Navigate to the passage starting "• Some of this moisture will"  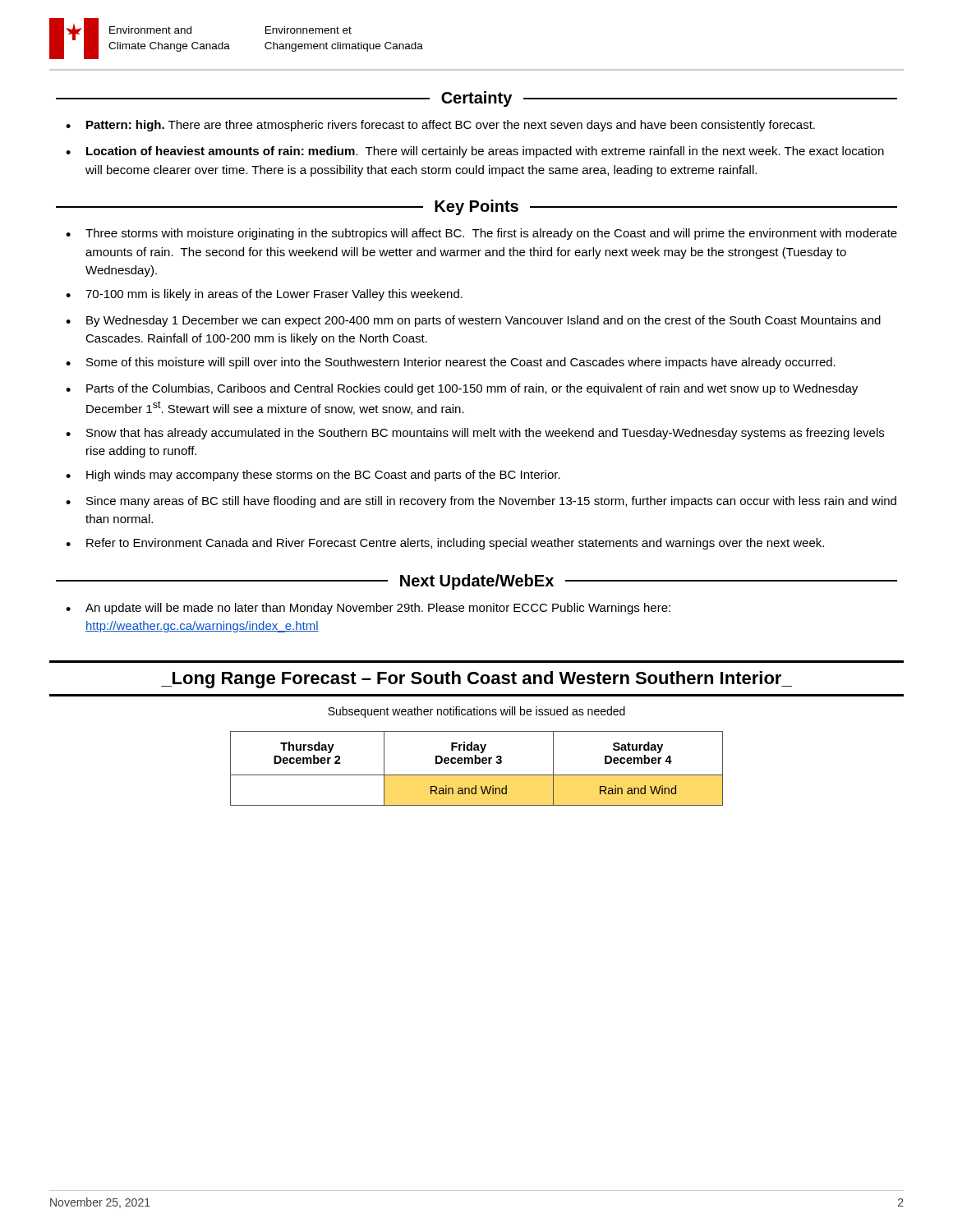click(x=485, y=364)
